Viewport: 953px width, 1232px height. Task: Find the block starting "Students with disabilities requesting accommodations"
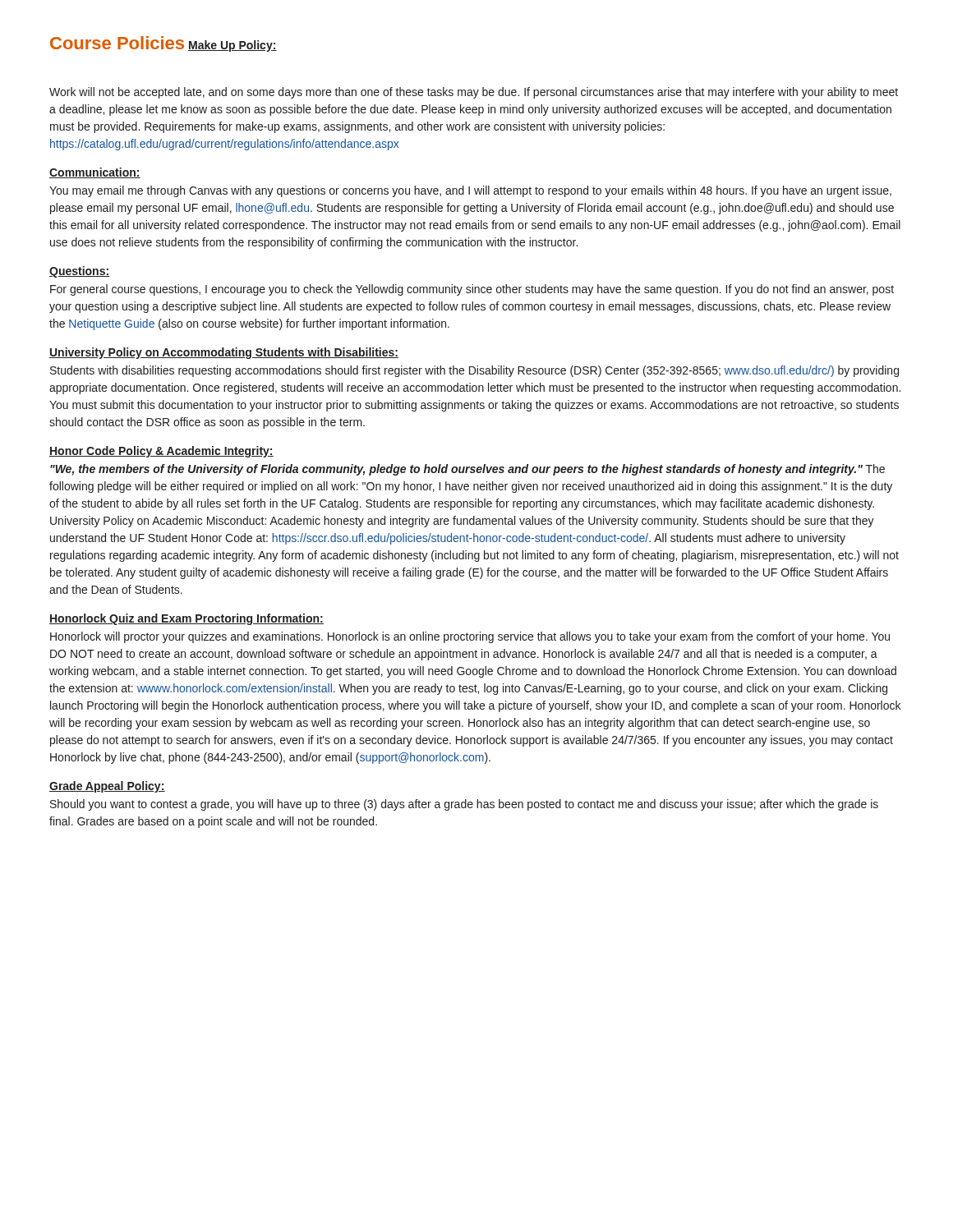pos(476,397)
